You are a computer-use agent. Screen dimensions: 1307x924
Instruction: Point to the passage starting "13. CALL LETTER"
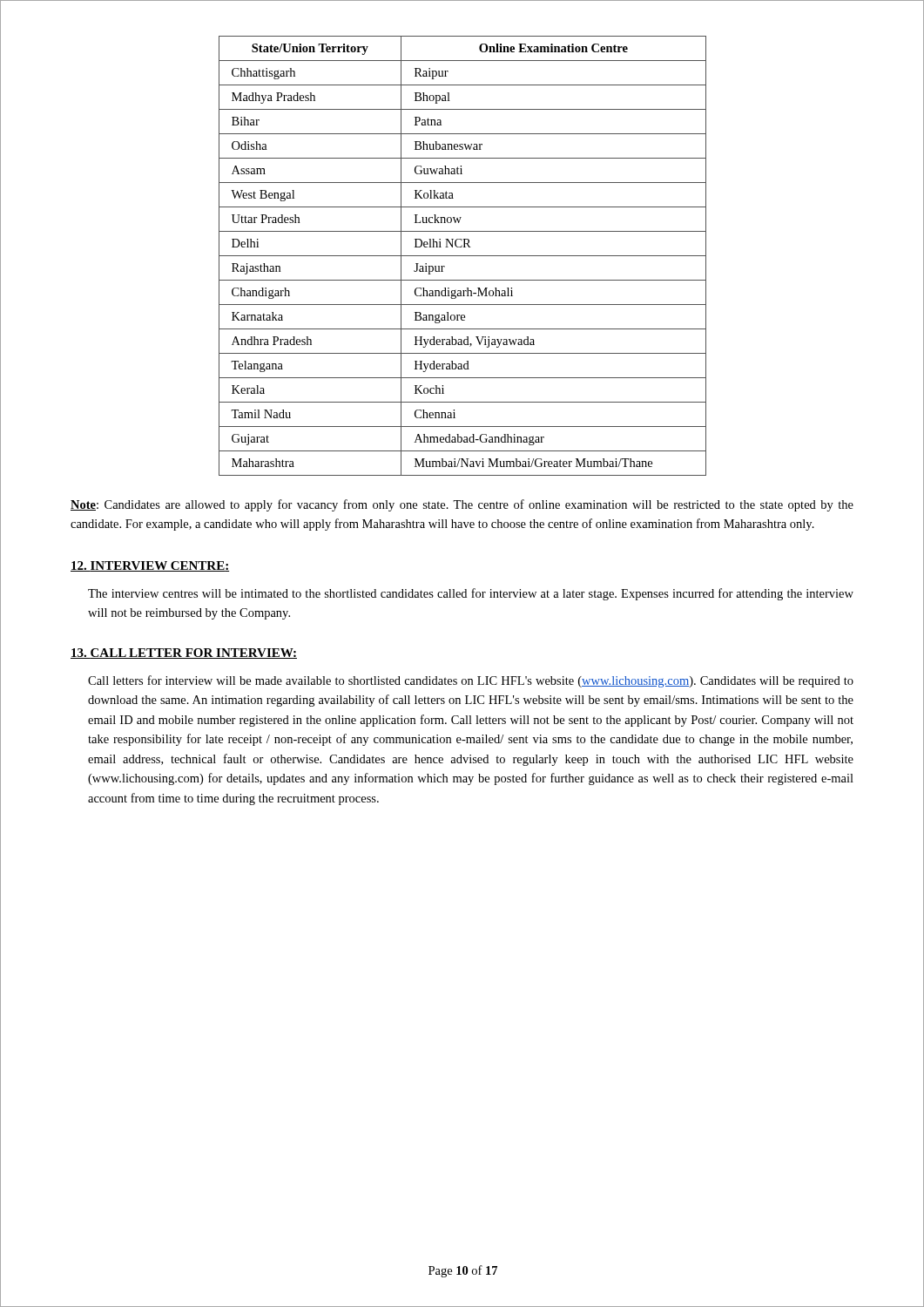click(184, 653)
